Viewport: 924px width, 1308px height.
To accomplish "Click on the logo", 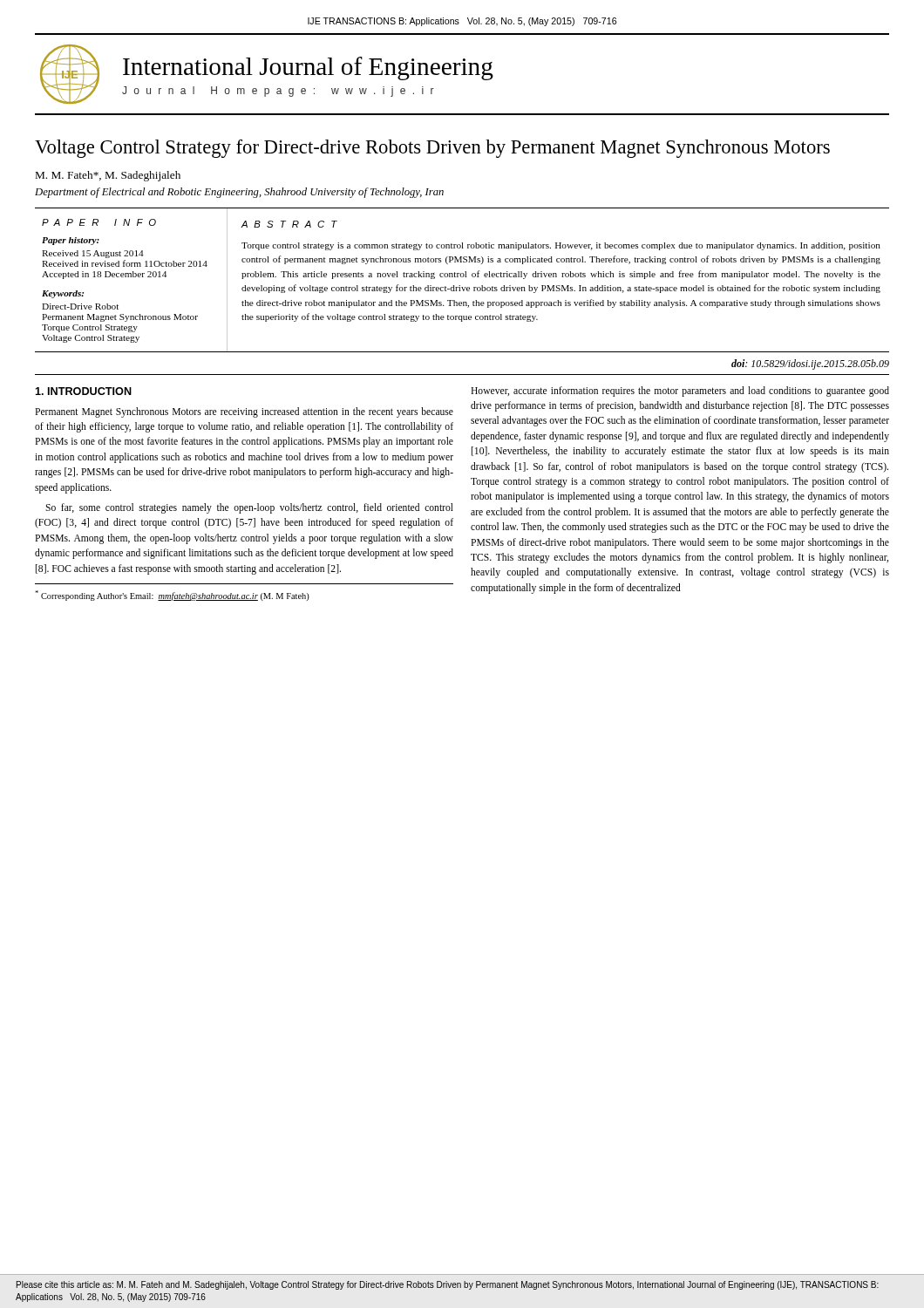I will (70, 74).
